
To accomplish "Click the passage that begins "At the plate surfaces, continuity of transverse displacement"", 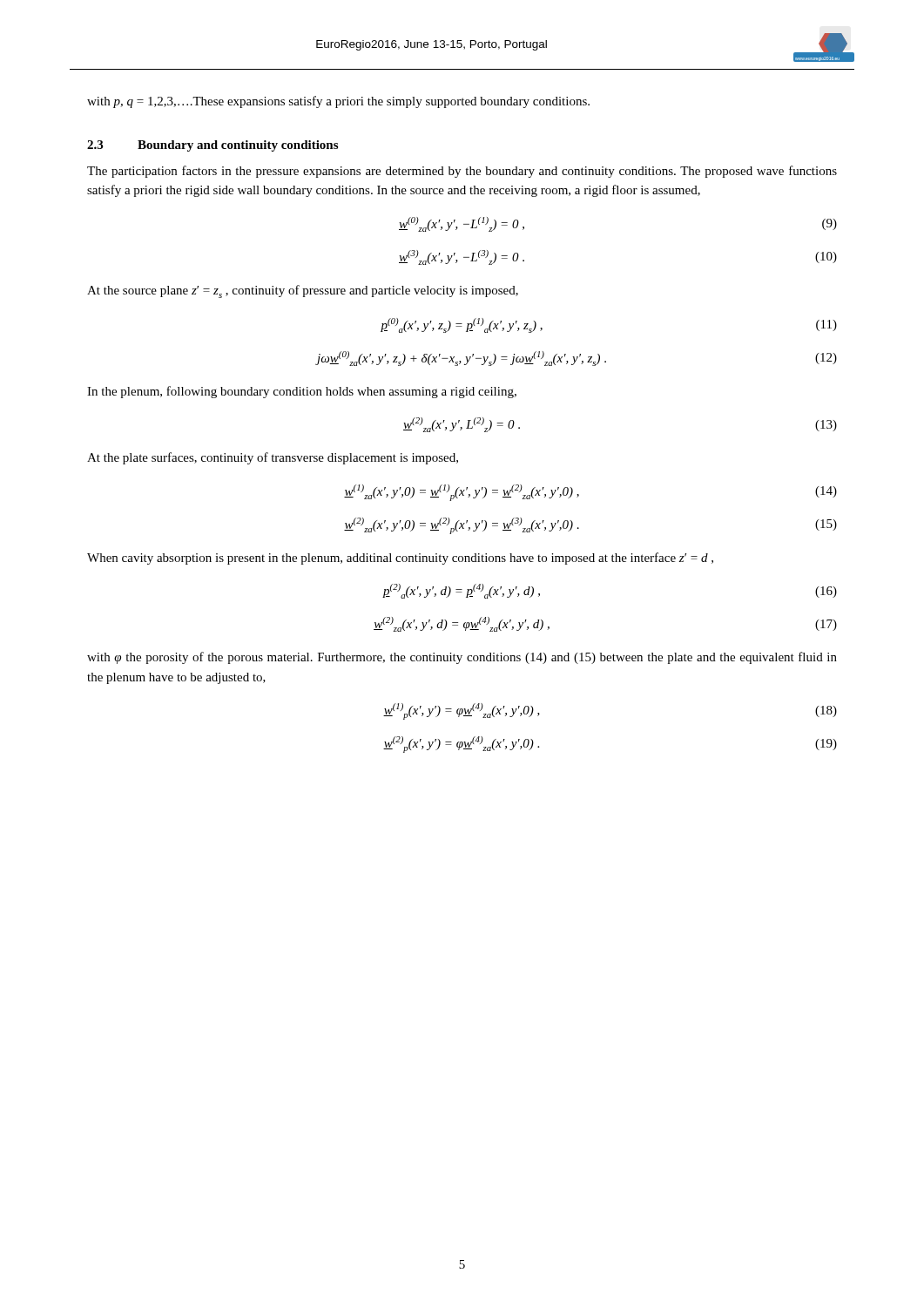I will (x=273, y=458).
